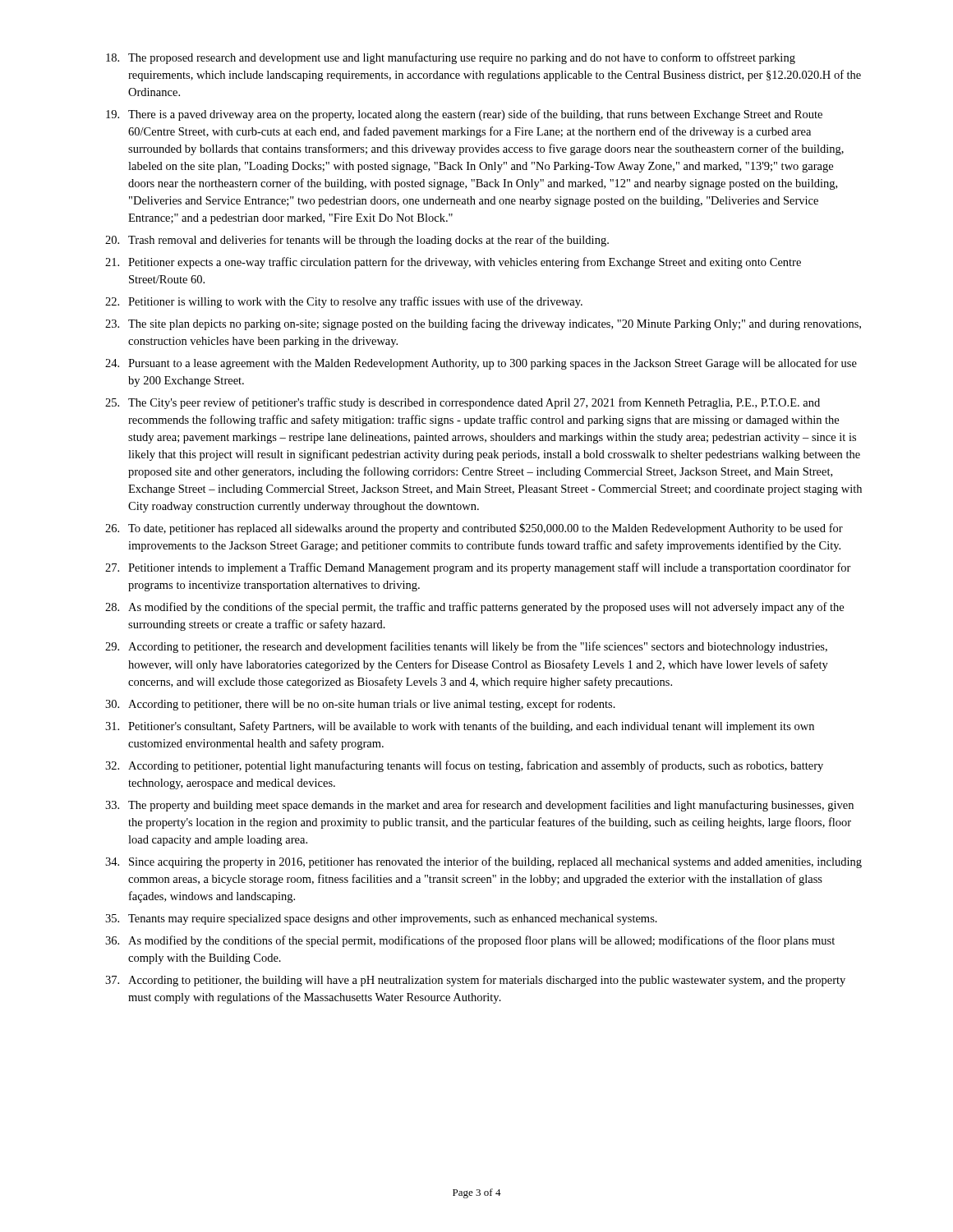The width and height of the screenshot is (953, 1232).
Task: Locate the block starting "24. Pursuant to a lease"
Action: 472,372
